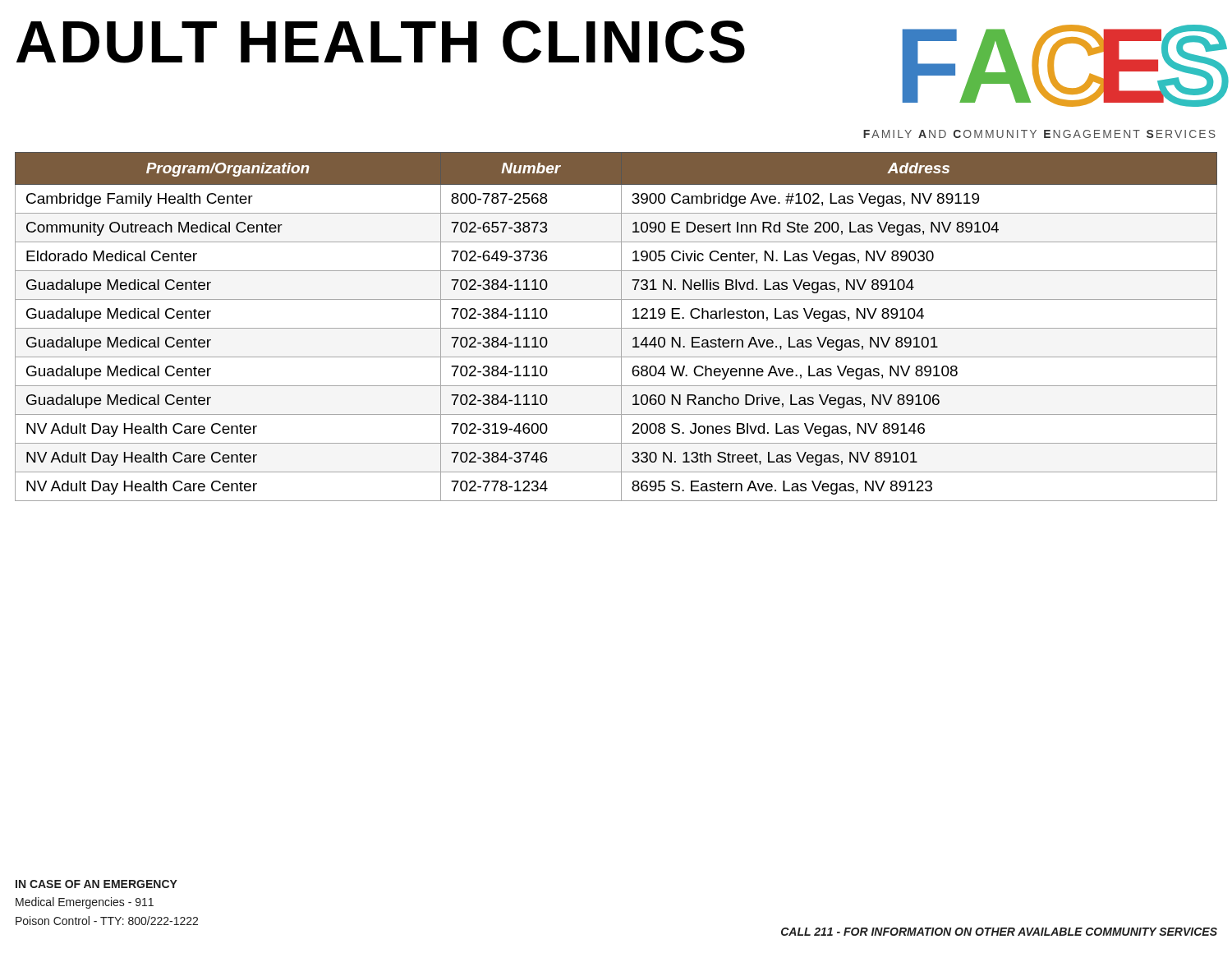Click on the table containing "Guadalupe Medical Center"
1232x953 pixels.
pyautogui.click(x=616, y=327)
